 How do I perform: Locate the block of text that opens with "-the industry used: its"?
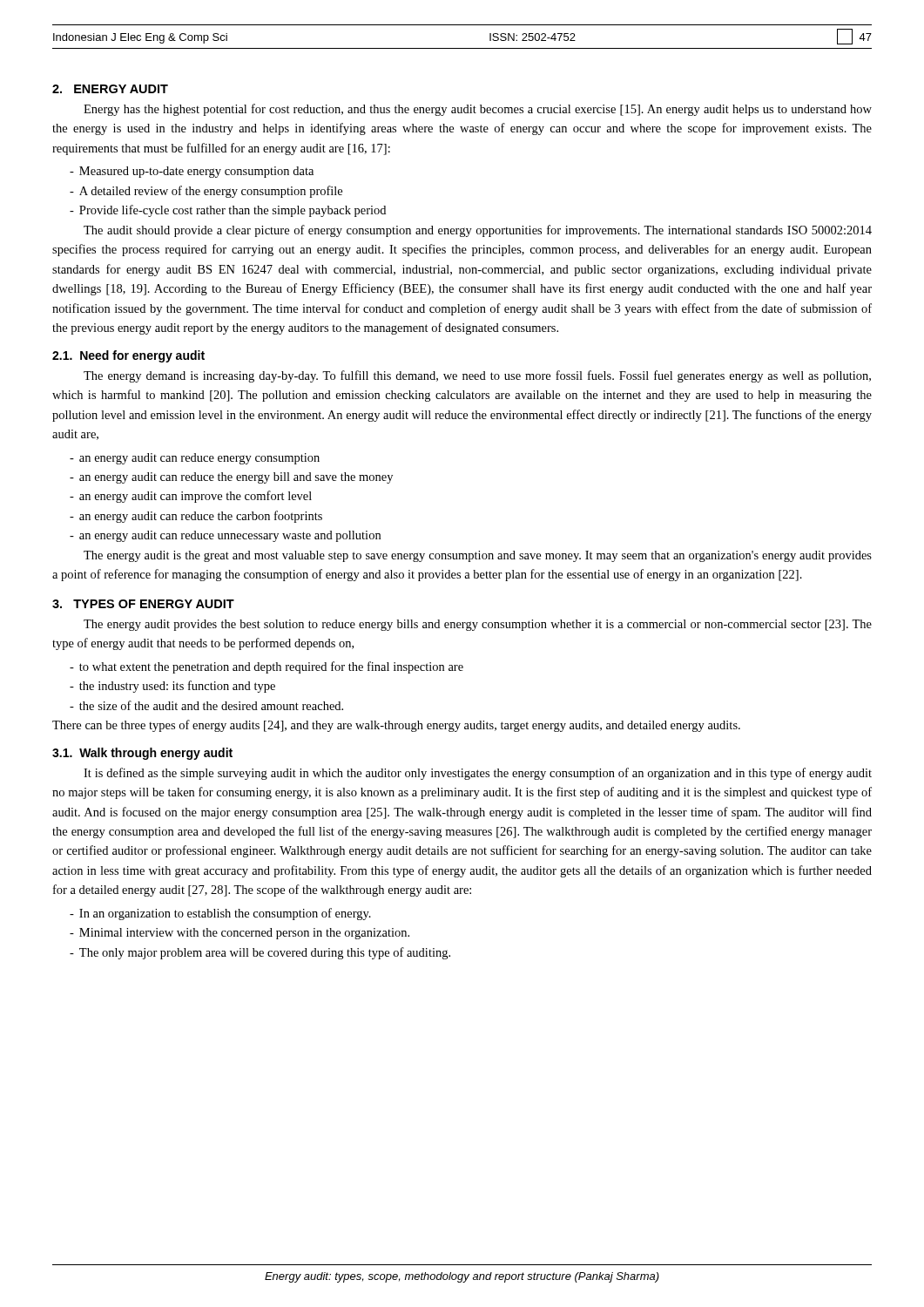173,686
